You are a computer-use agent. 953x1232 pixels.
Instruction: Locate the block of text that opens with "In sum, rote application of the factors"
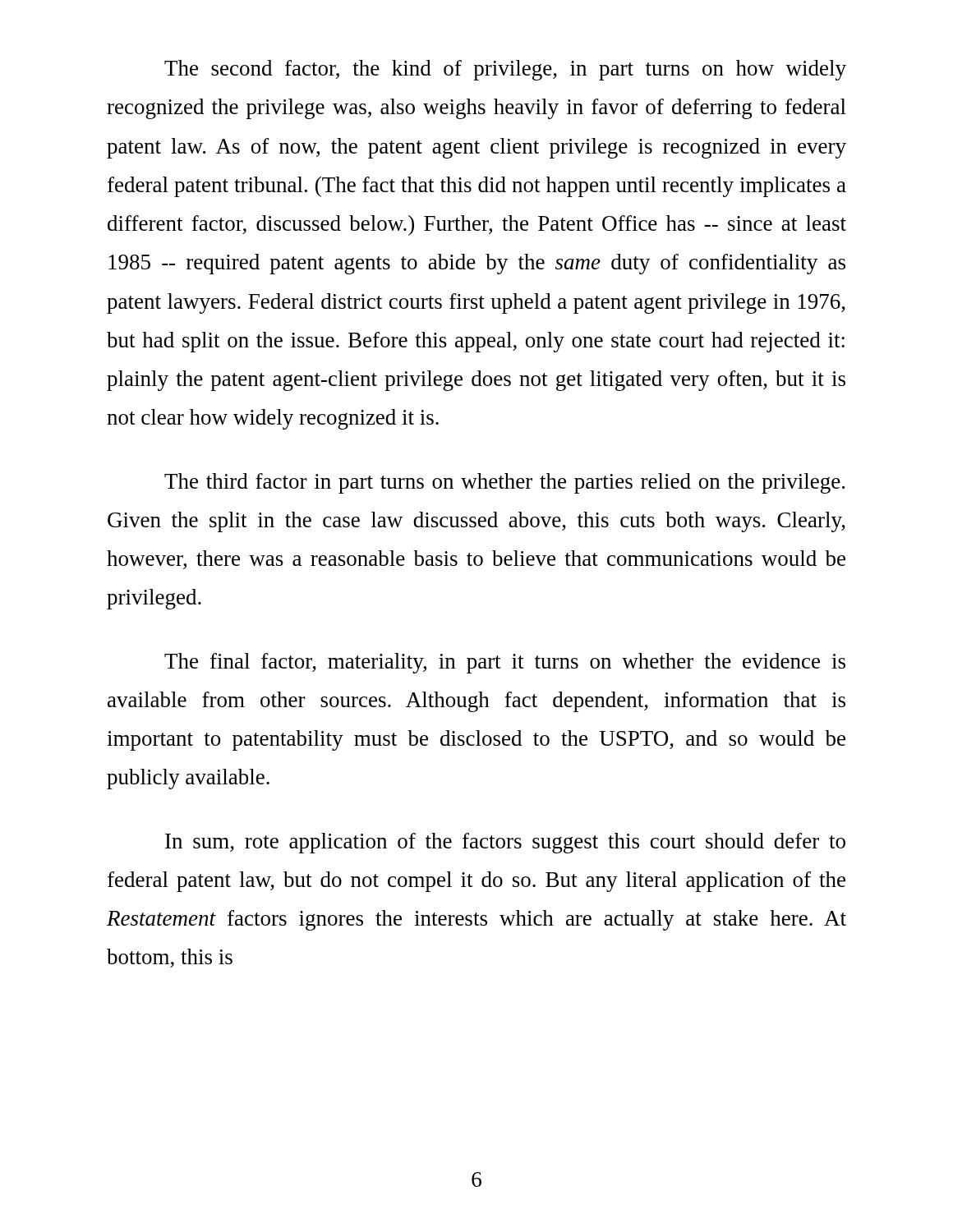click(x=505, y=843)
